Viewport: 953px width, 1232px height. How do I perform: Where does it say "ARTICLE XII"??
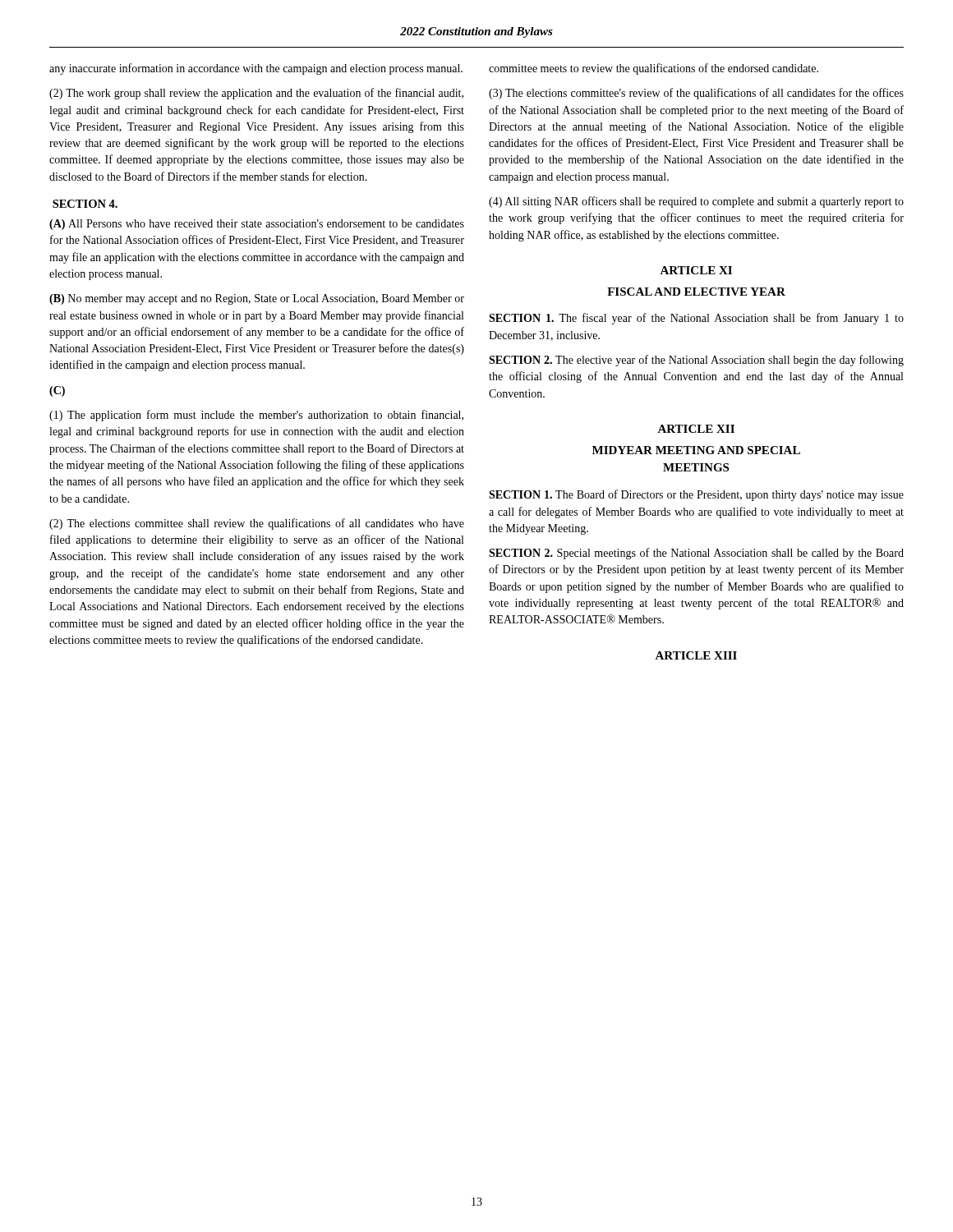tap(696, 429)
